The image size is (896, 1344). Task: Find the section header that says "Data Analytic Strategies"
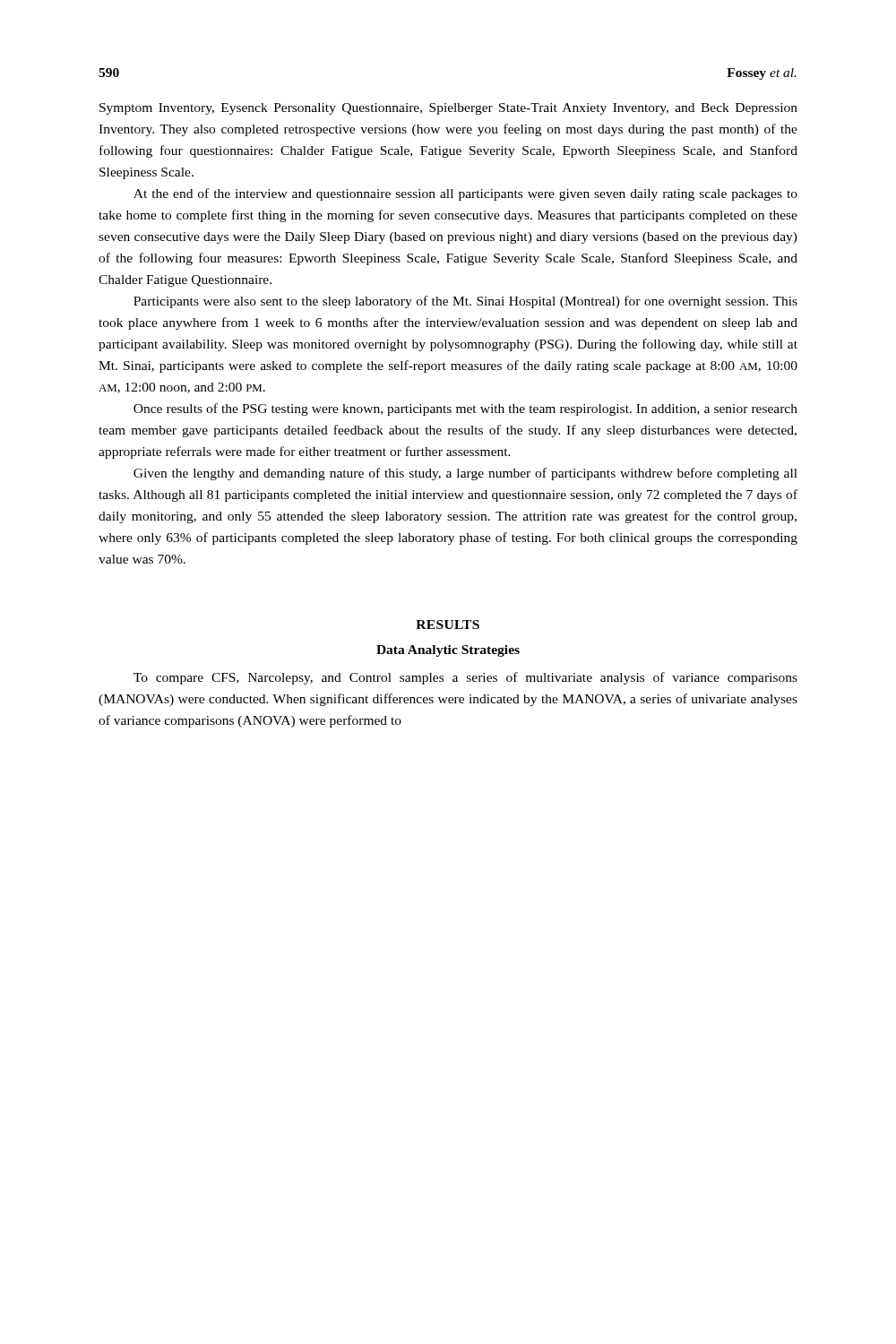(448, 649)
